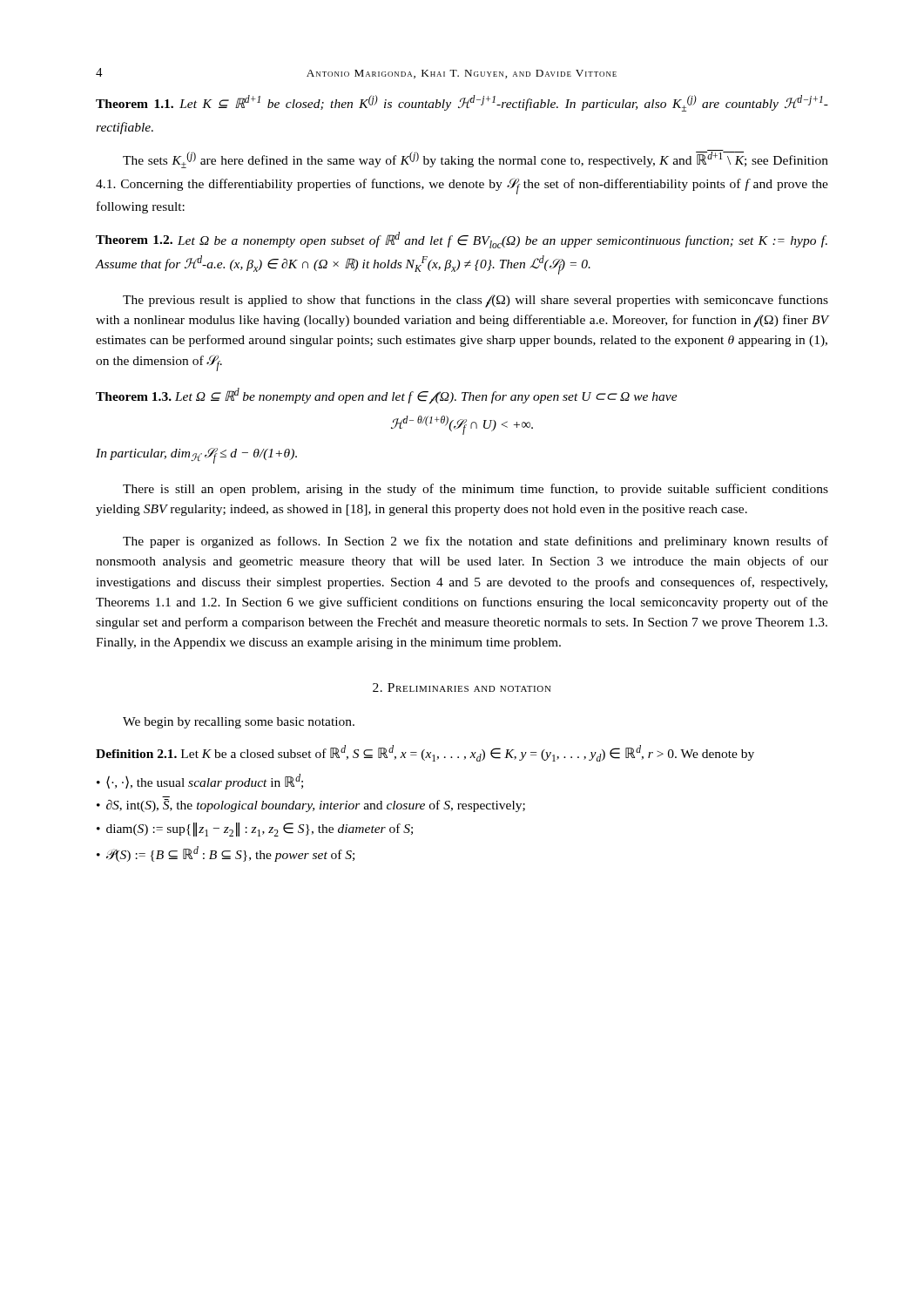This screenshot has height=1307, width=924.
Task: Locate the block starting "2. Preliminaries and notation"
Action: (462, 687)
